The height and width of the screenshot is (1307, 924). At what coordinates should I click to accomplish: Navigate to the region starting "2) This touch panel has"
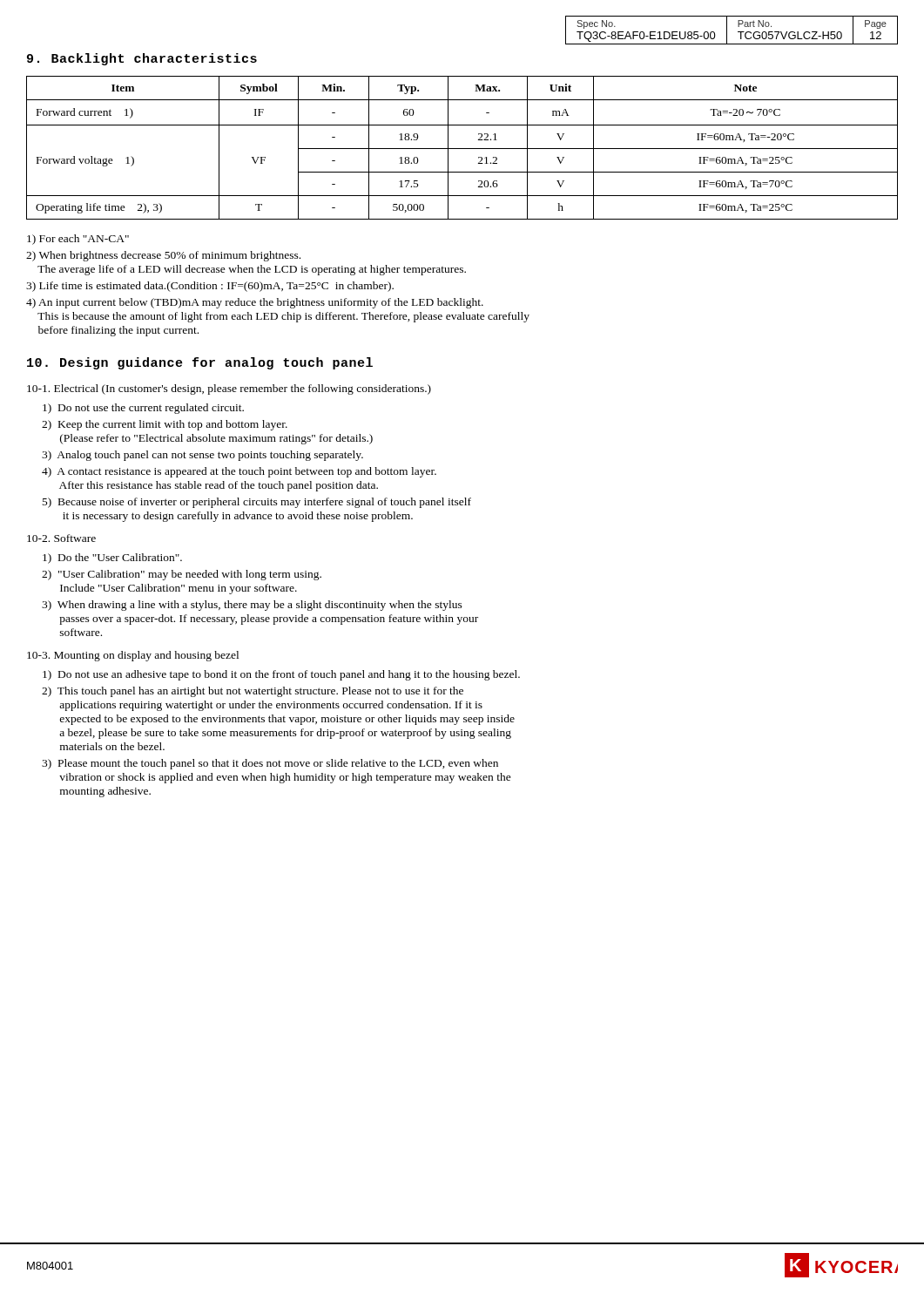coord(278,718)
